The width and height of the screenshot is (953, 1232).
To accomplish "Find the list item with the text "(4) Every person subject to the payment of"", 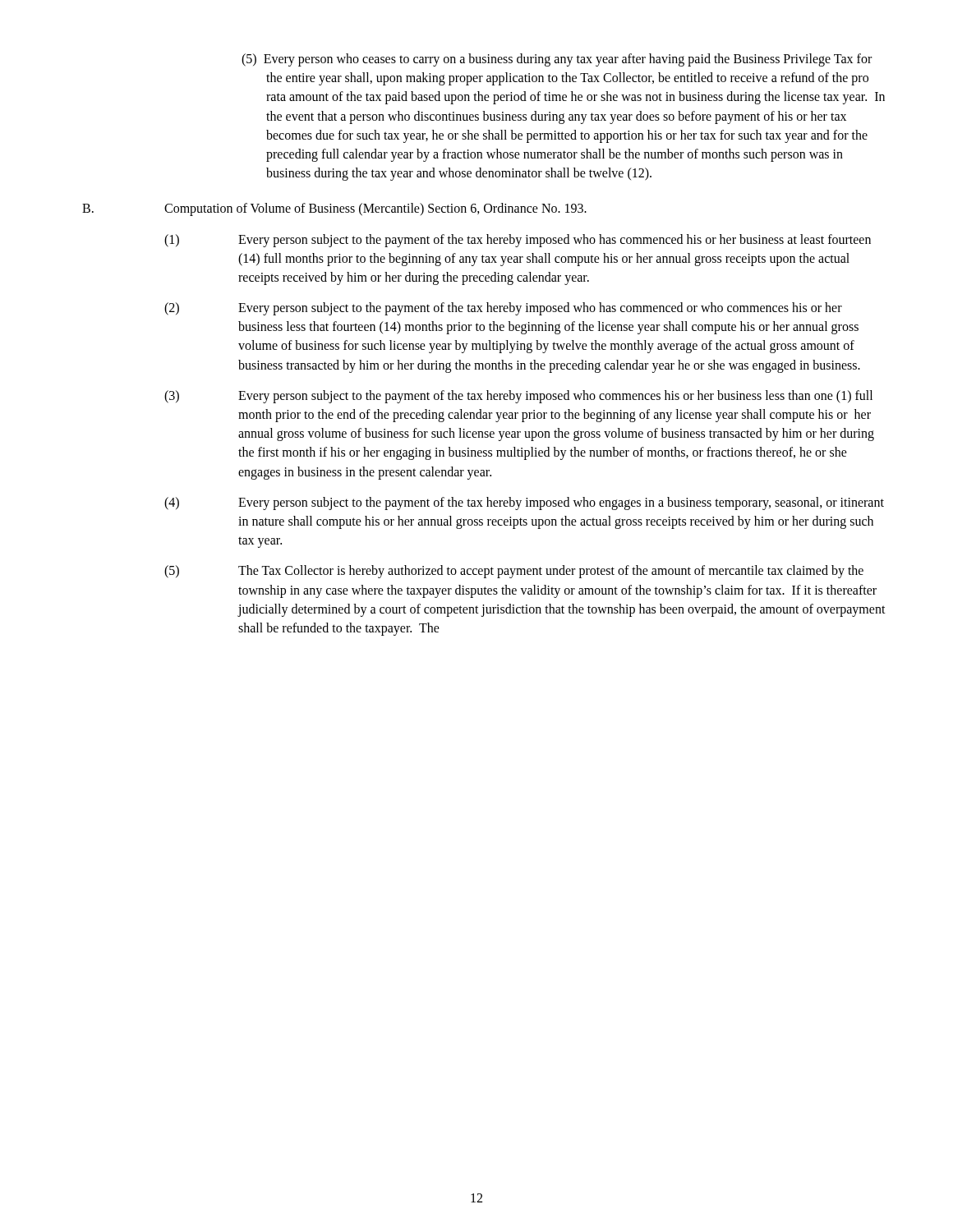I will [526, 521].
